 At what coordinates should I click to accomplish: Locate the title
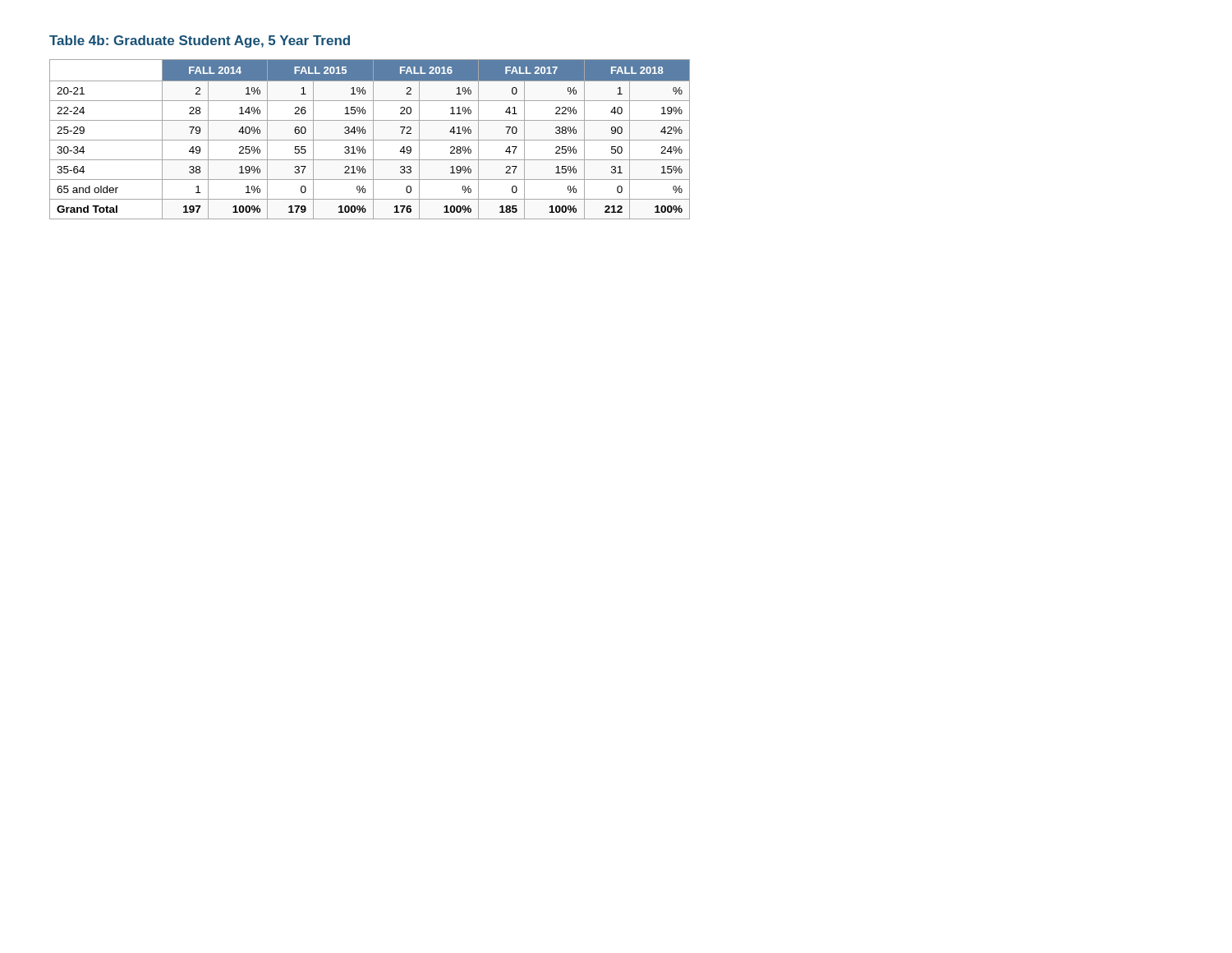coord(200,41)
